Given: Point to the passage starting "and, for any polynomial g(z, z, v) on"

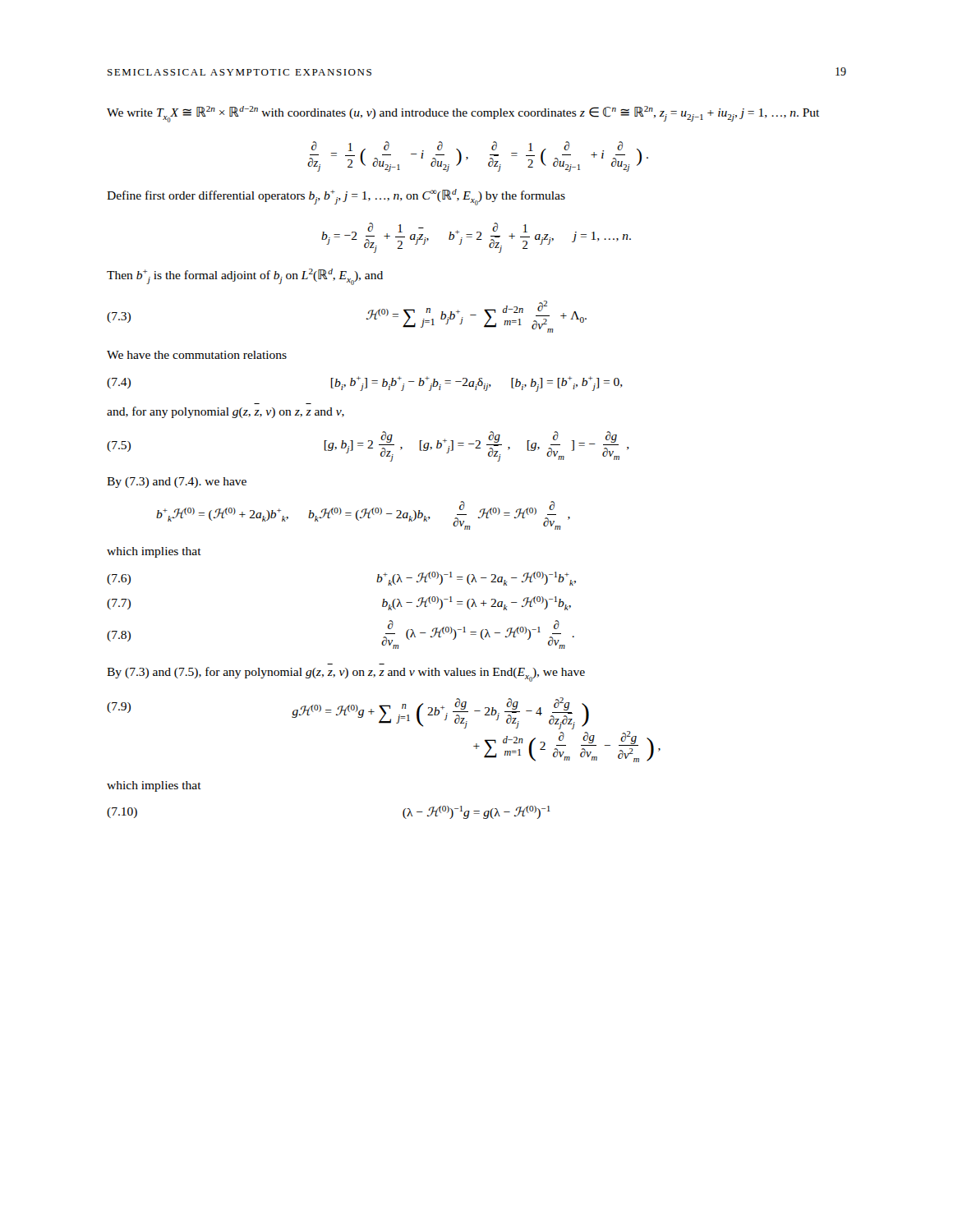Looking at the screenshot, I should point(226,411).
